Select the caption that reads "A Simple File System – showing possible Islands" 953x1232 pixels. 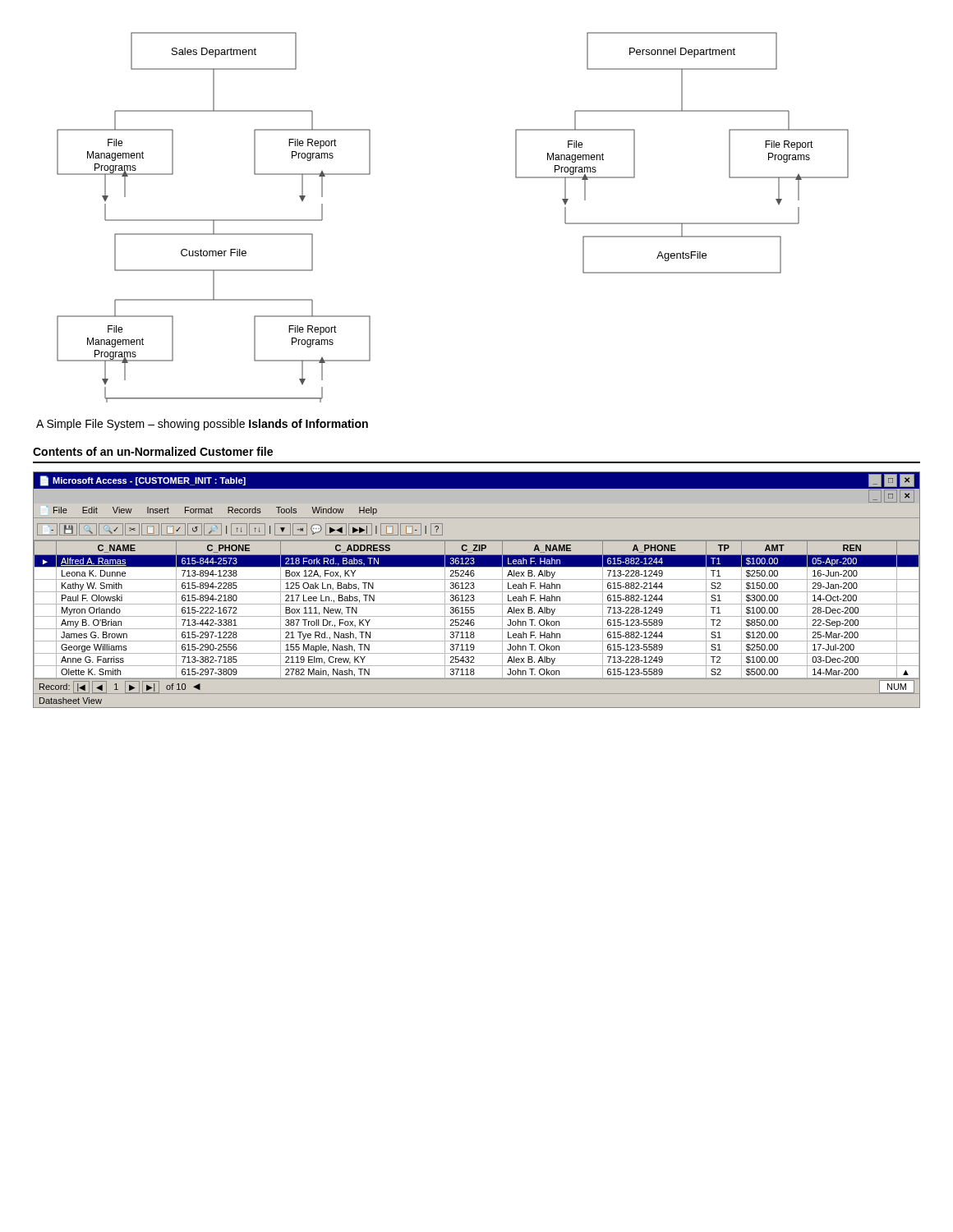202,424
